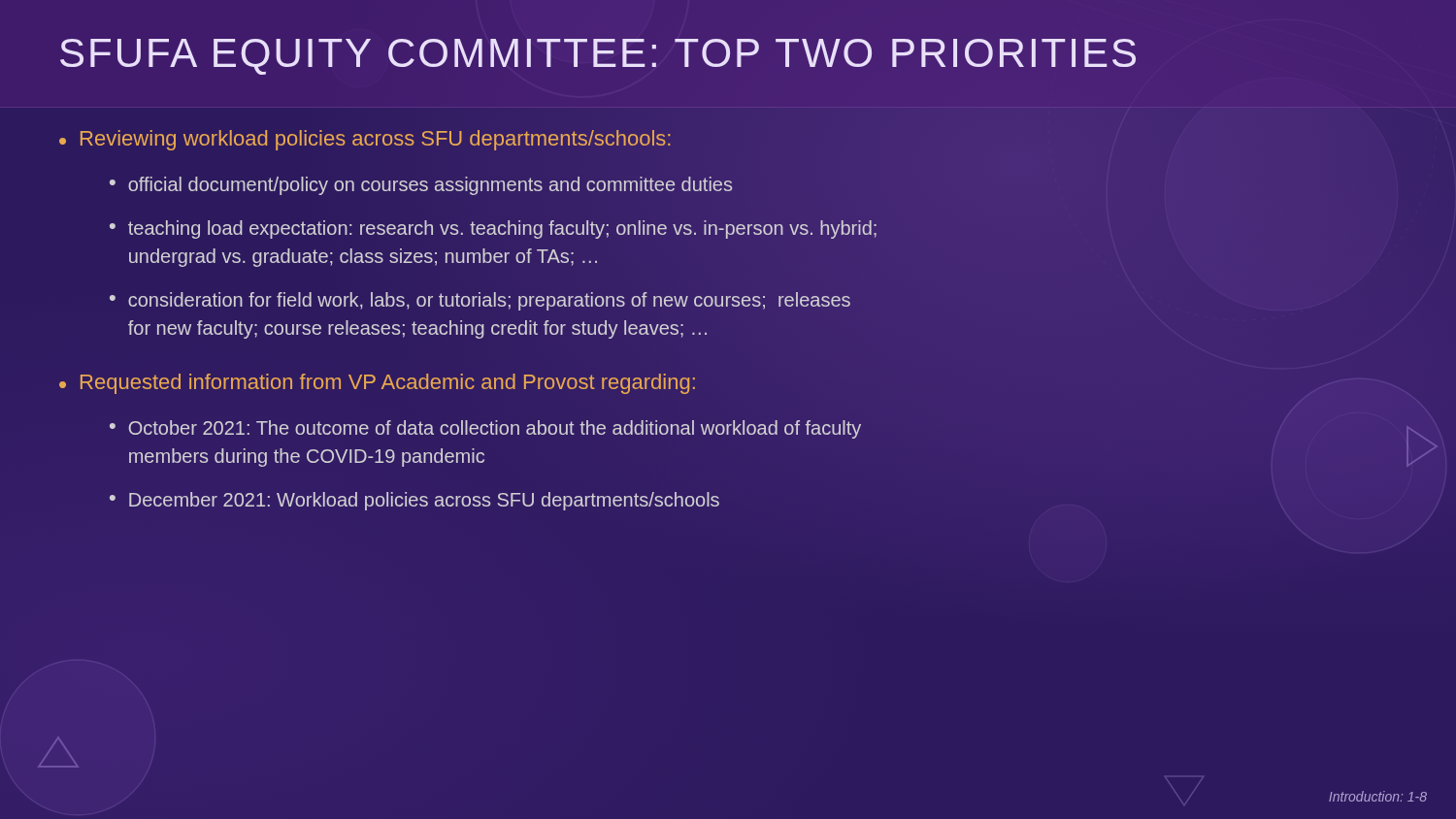Locate the title that opens with "SFUFA EQUITY COMMITTEE:"

[x=599, y=53]
